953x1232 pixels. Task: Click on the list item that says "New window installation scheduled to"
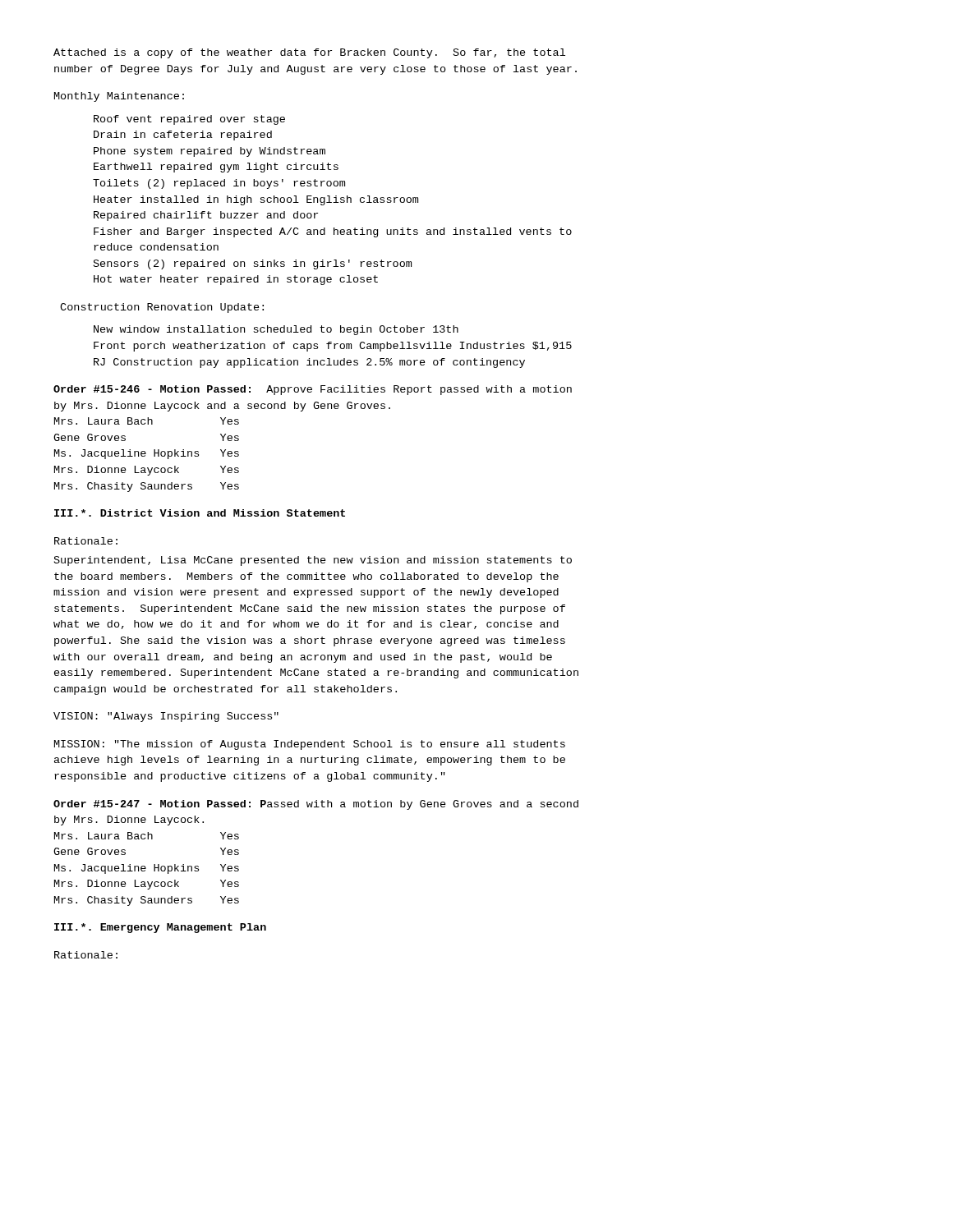click(x=276, y=330)
